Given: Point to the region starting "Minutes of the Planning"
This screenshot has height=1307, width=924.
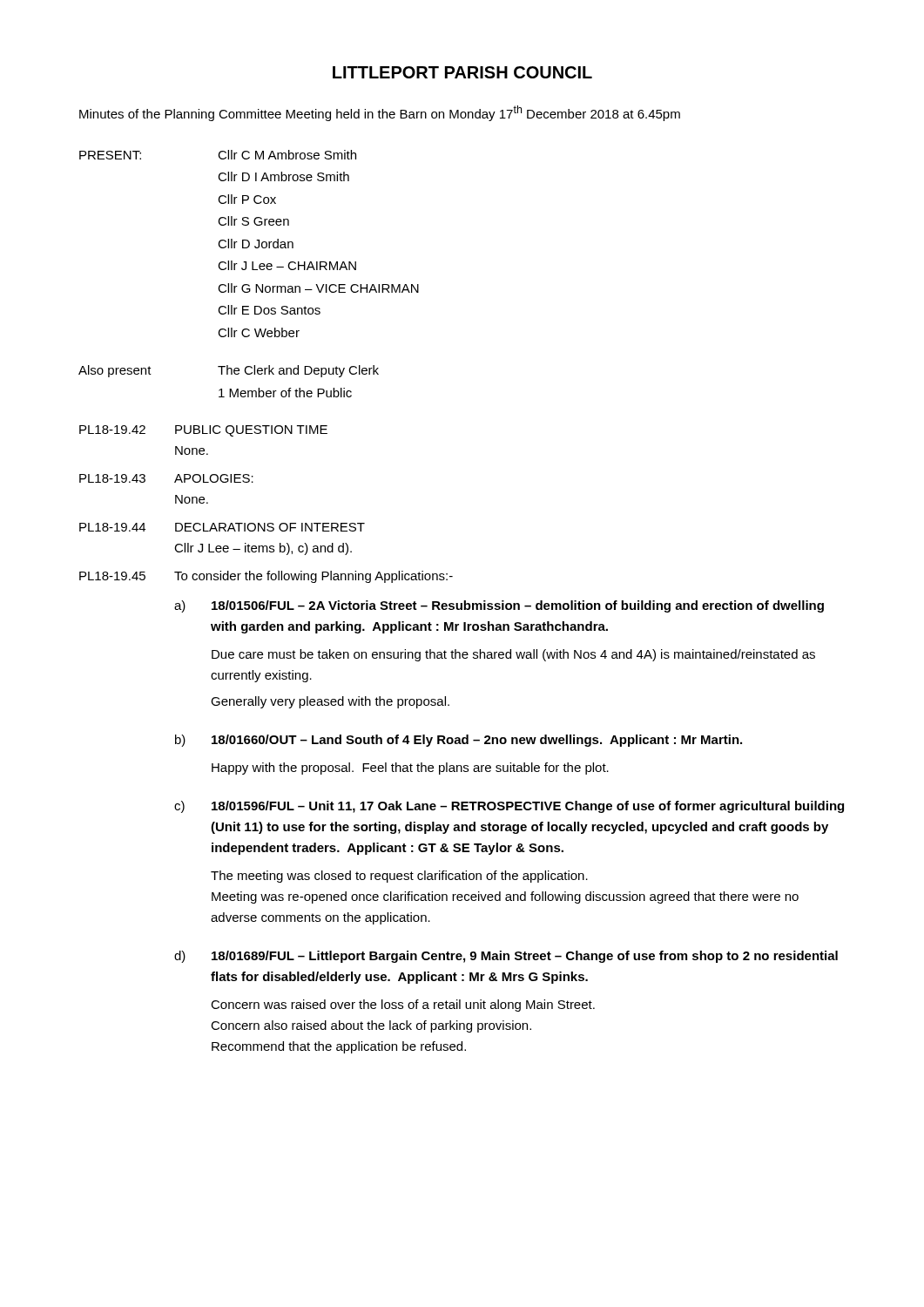Looking at the screenshot, I should point(380,112).
